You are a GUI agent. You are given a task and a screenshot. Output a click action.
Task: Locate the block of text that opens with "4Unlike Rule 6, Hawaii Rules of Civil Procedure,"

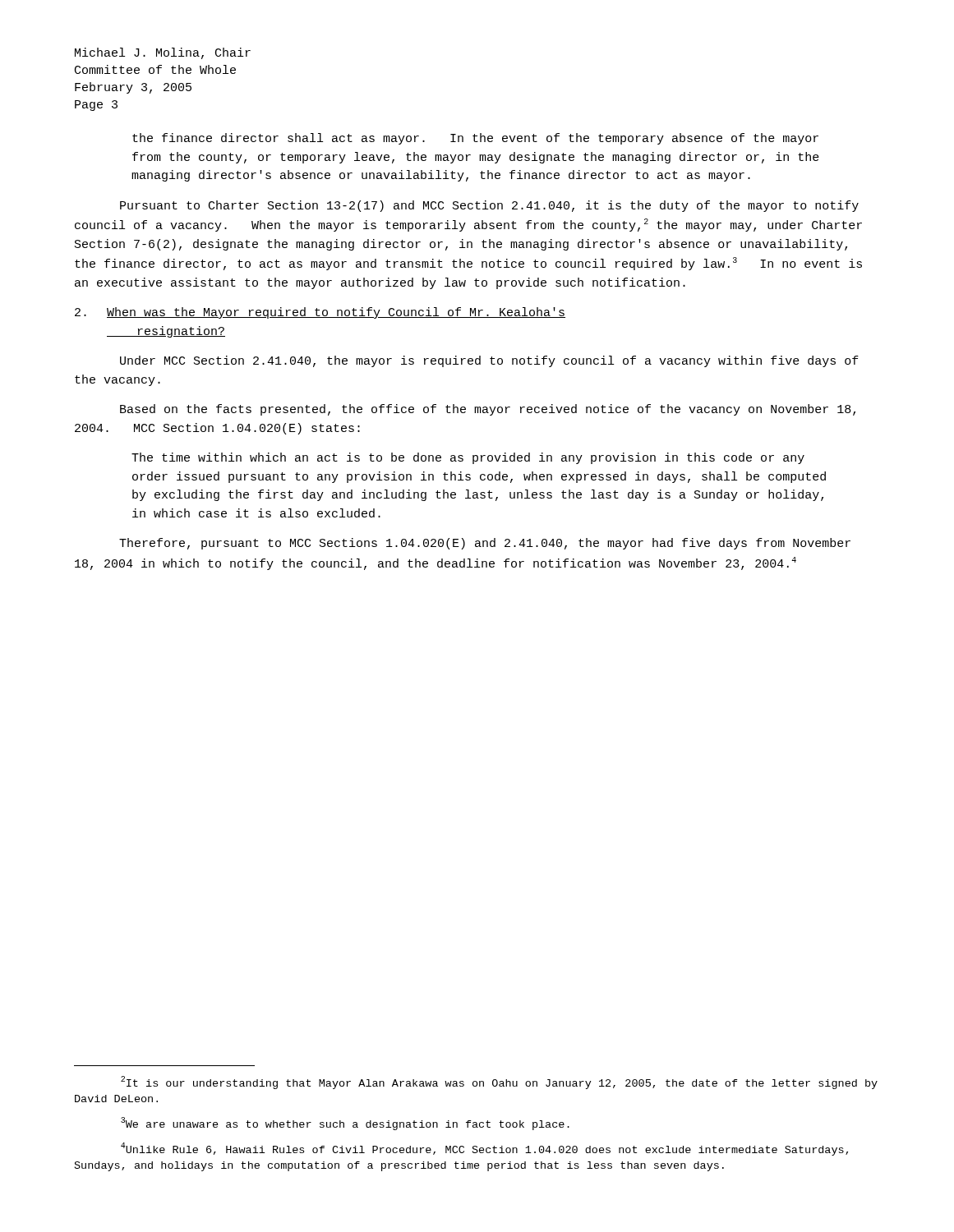coord(462,1157)
